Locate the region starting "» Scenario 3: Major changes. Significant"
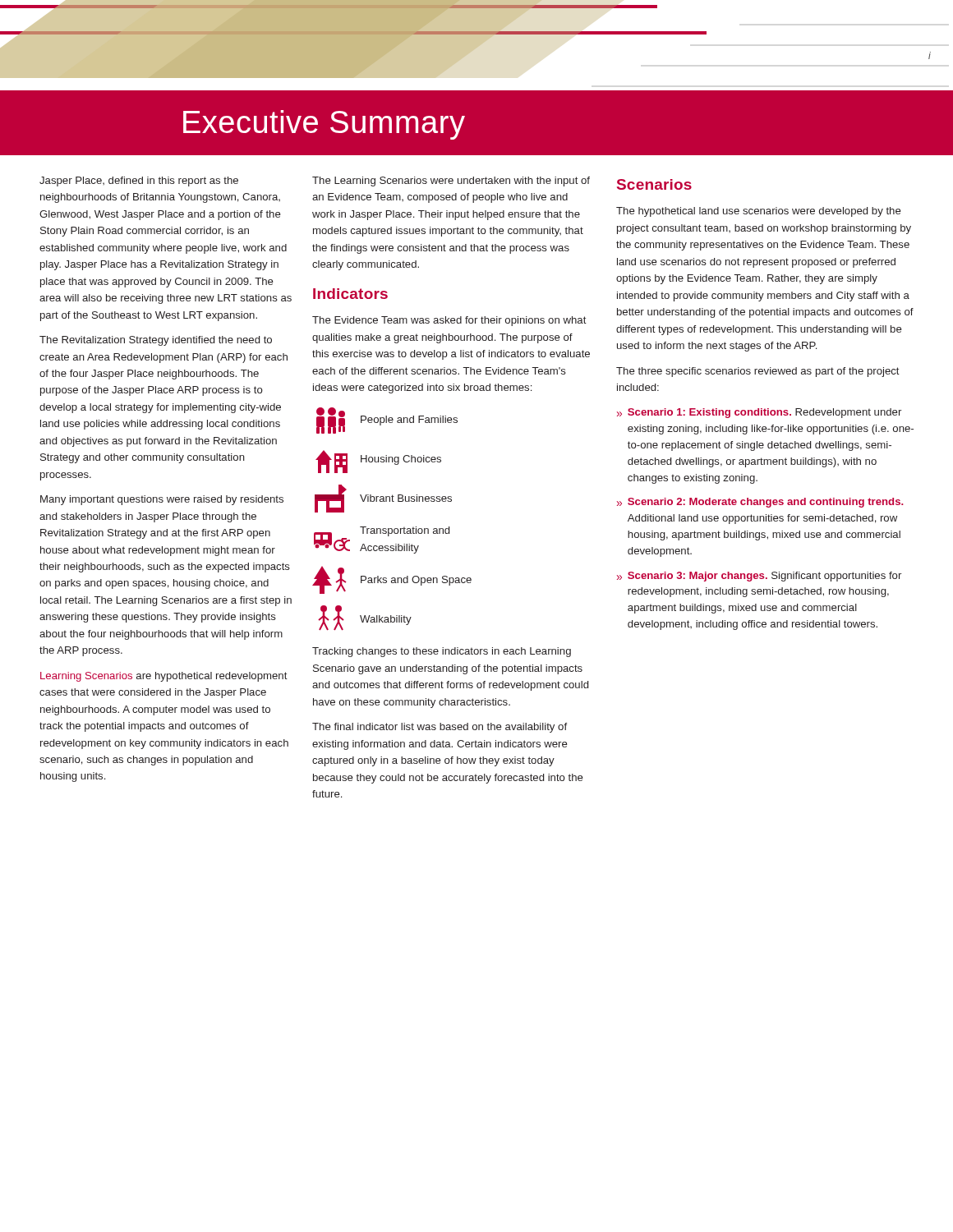 (x=767, y=600)
